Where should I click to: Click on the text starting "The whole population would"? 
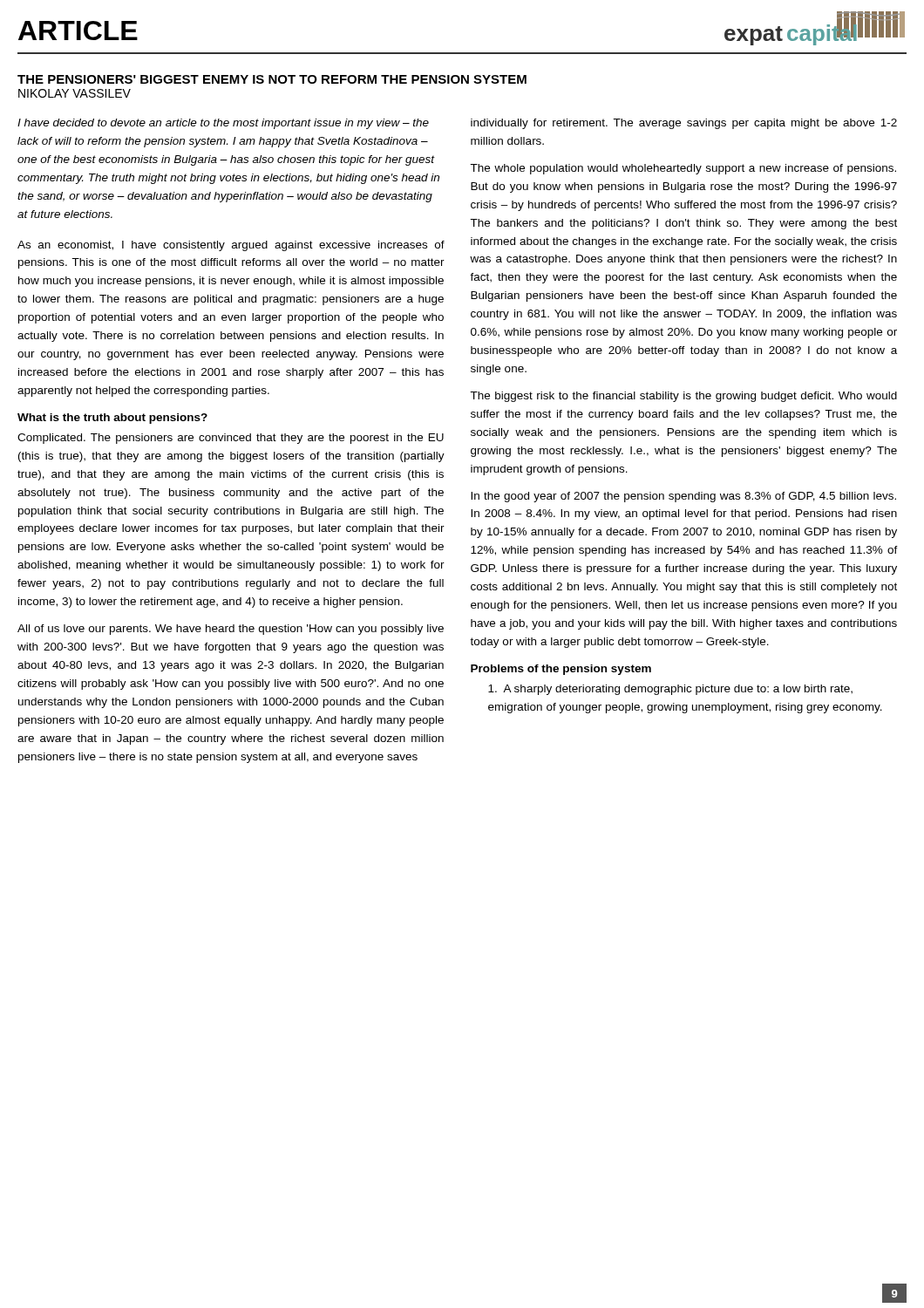(684, 268)
